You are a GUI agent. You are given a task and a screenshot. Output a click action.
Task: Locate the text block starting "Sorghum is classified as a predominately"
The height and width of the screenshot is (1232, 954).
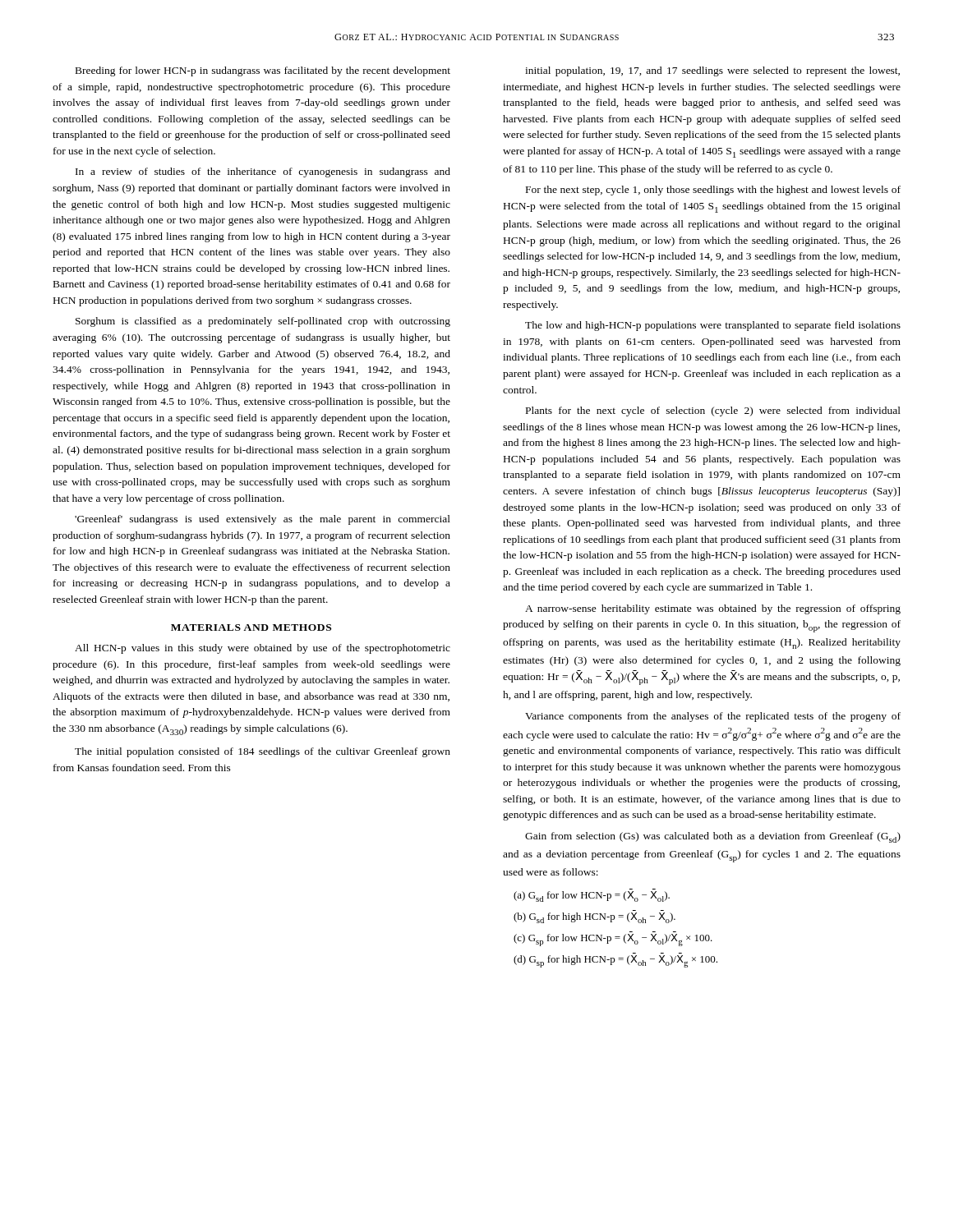coord(251,410)
